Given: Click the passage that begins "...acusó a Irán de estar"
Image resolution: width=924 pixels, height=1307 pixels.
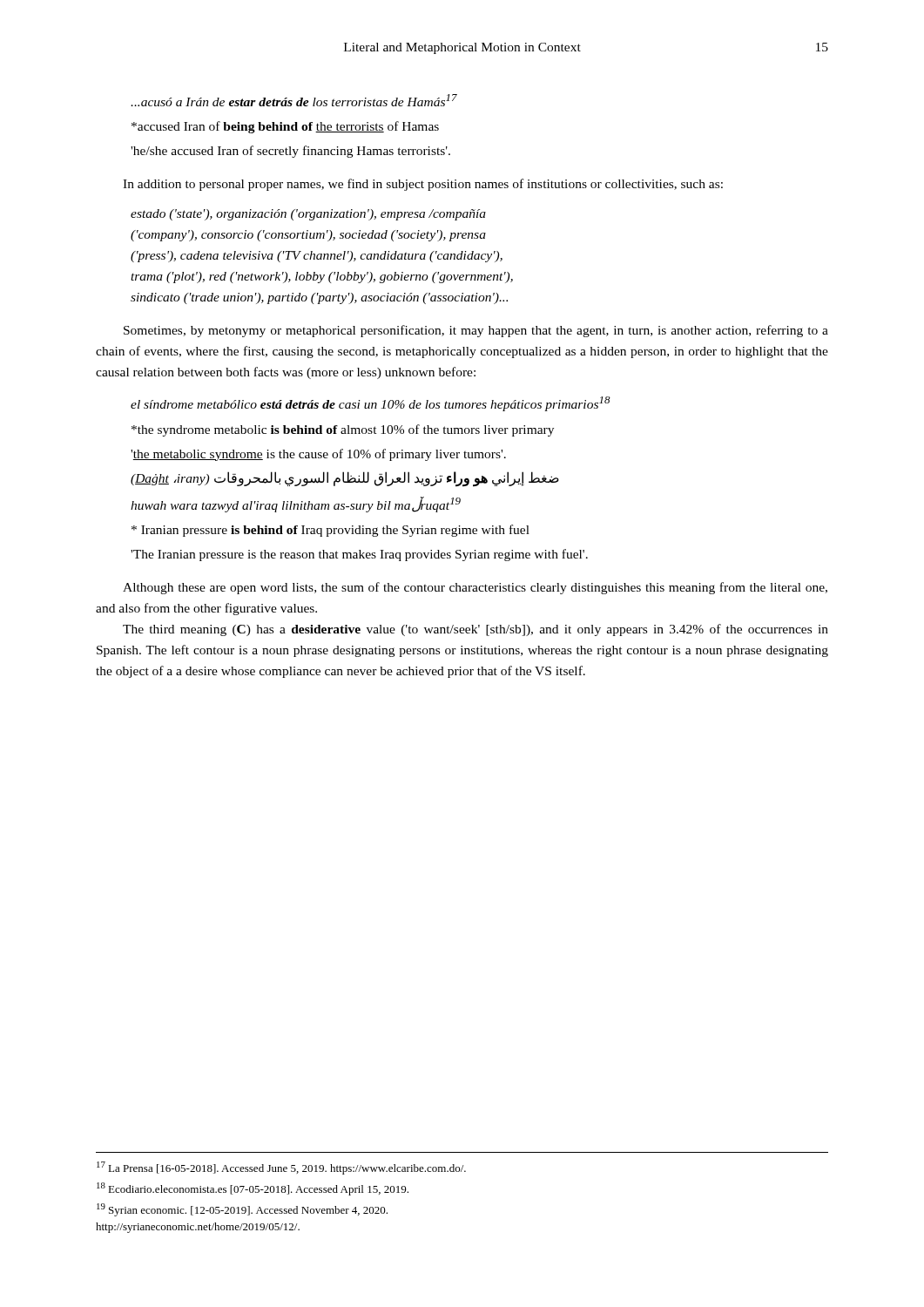Looking at the screenshot, I should [x=294, y=100].
